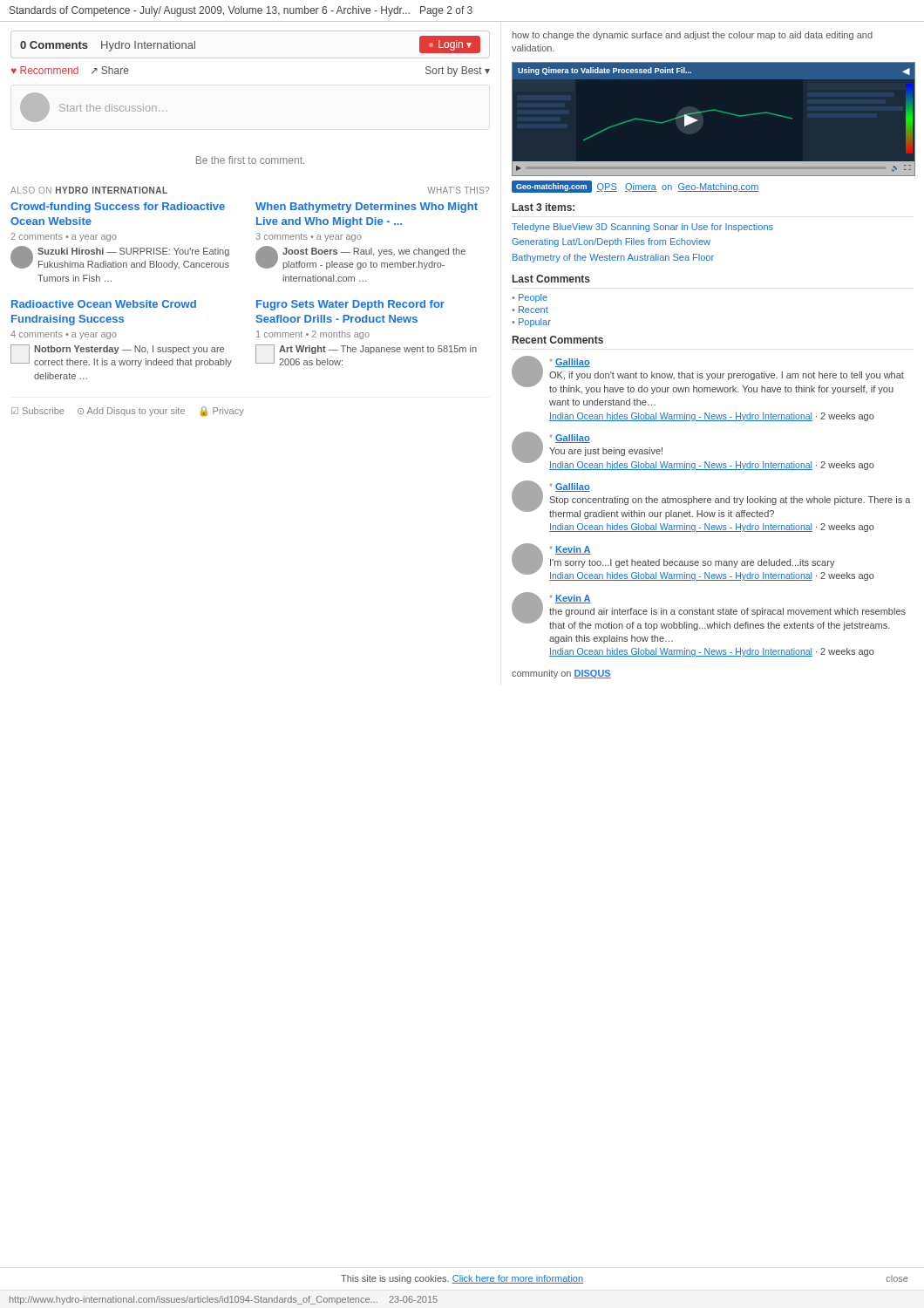Find "Crowd-funding Success for Radioactive Ocean Website" on this page
This screenshot has height=1308, width=924.
point(118,214)
